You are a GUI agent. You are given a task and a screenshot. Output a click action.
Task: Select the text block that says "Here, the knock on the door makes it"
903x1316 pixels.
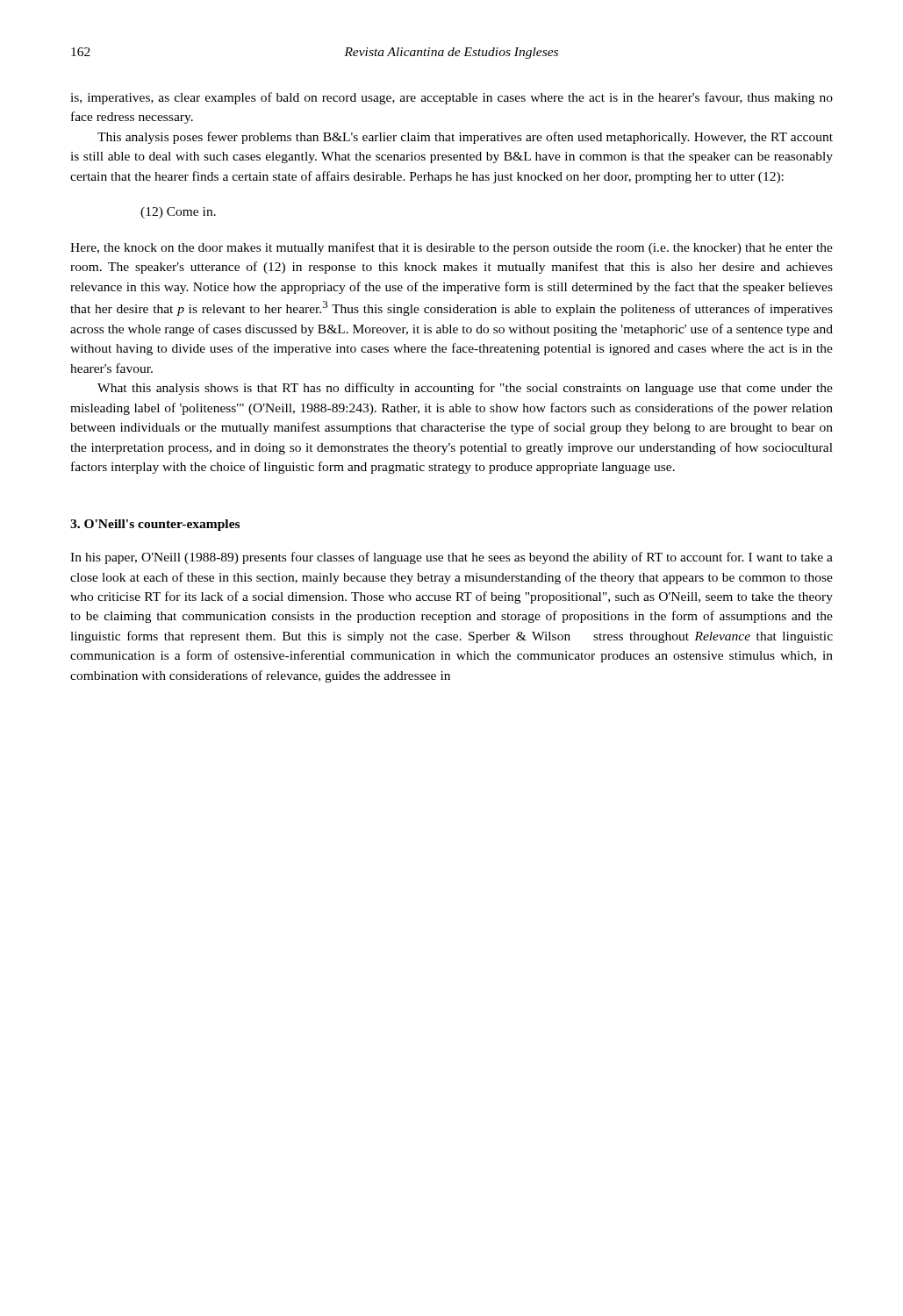(452, 308)
